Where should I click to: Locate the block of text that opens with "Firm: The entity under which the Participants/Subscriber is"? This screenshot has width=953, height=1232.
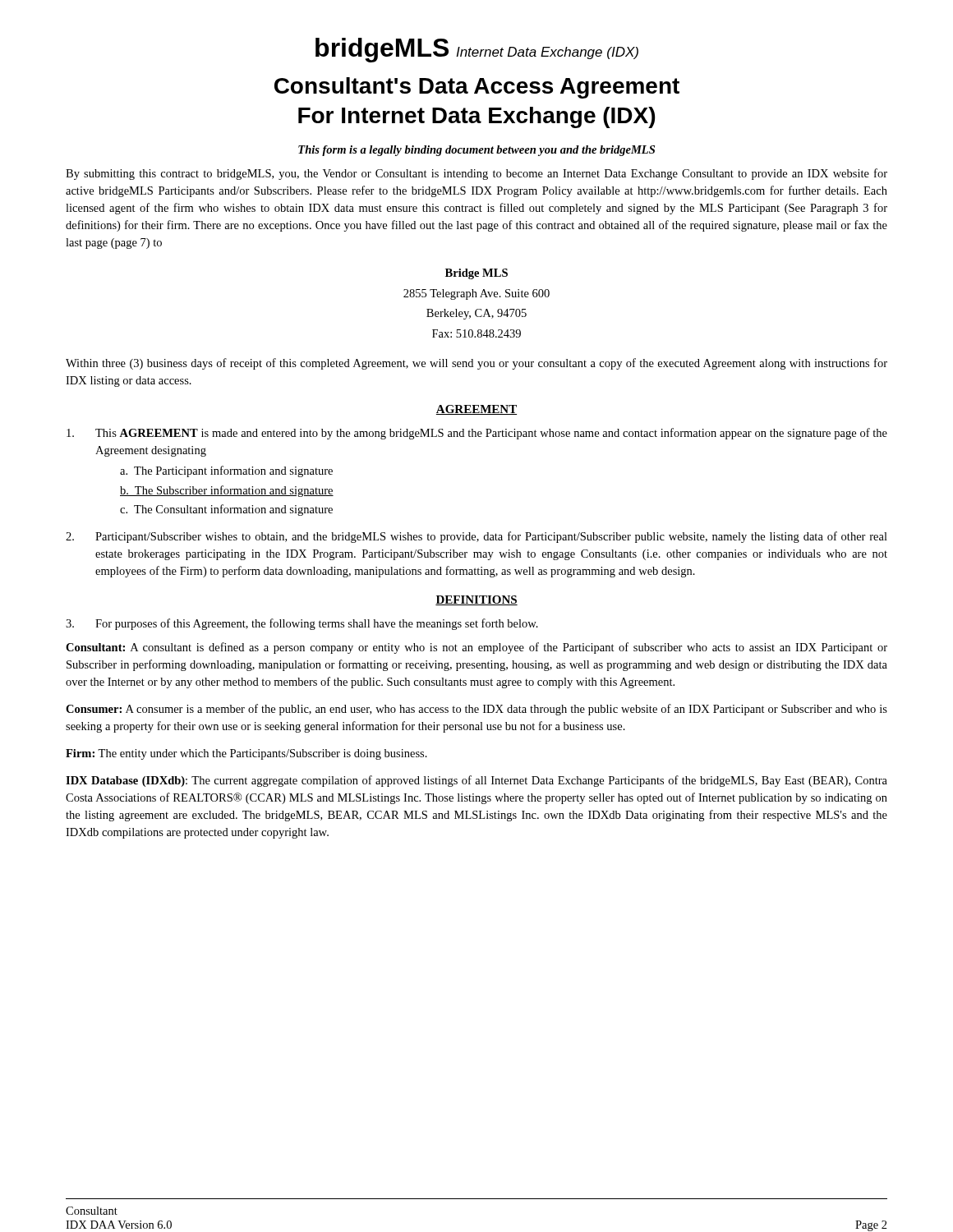coord(247,753)
